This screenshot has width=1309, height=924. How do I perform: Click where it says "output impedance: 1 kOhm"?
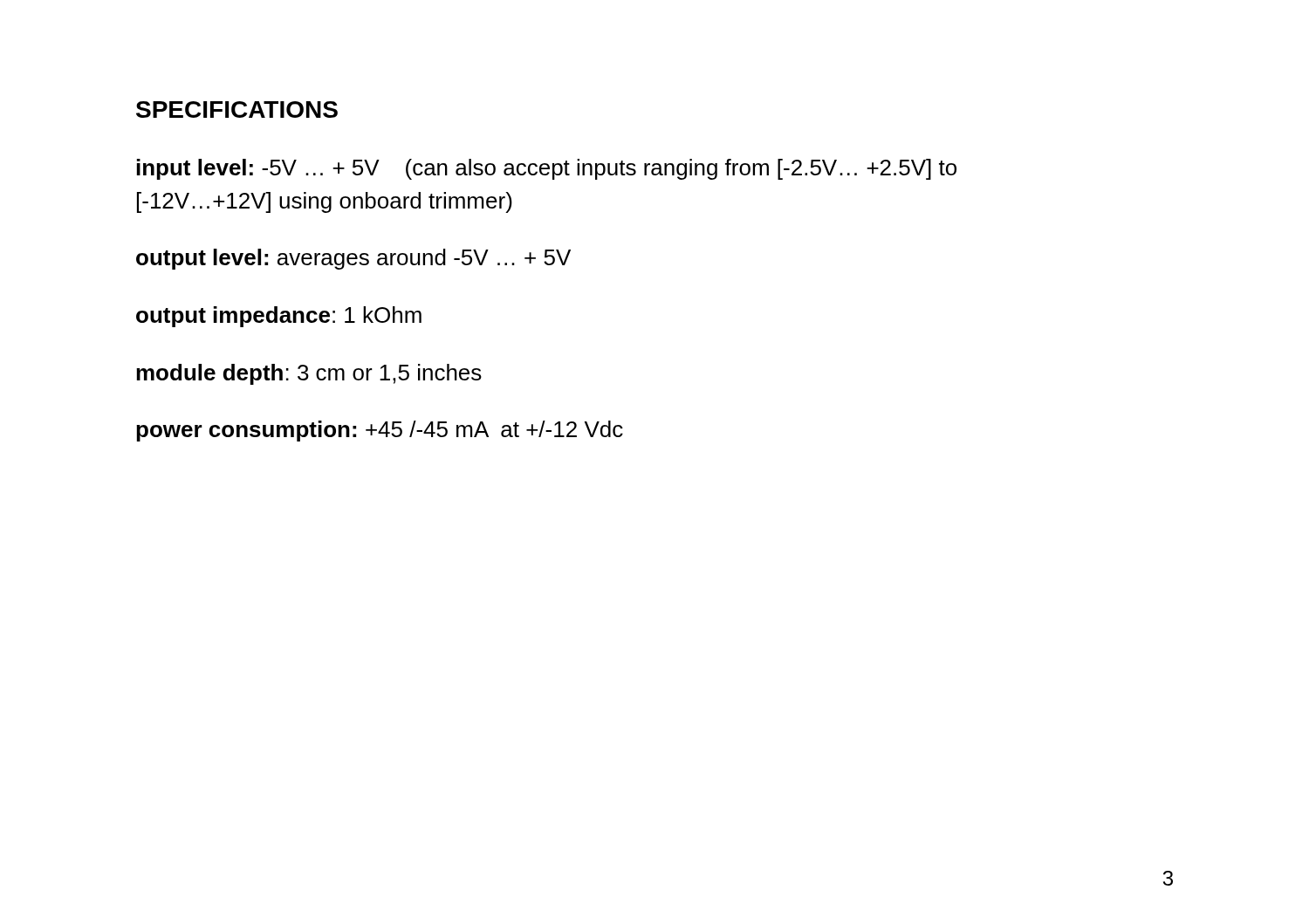[x=279, y=315]
